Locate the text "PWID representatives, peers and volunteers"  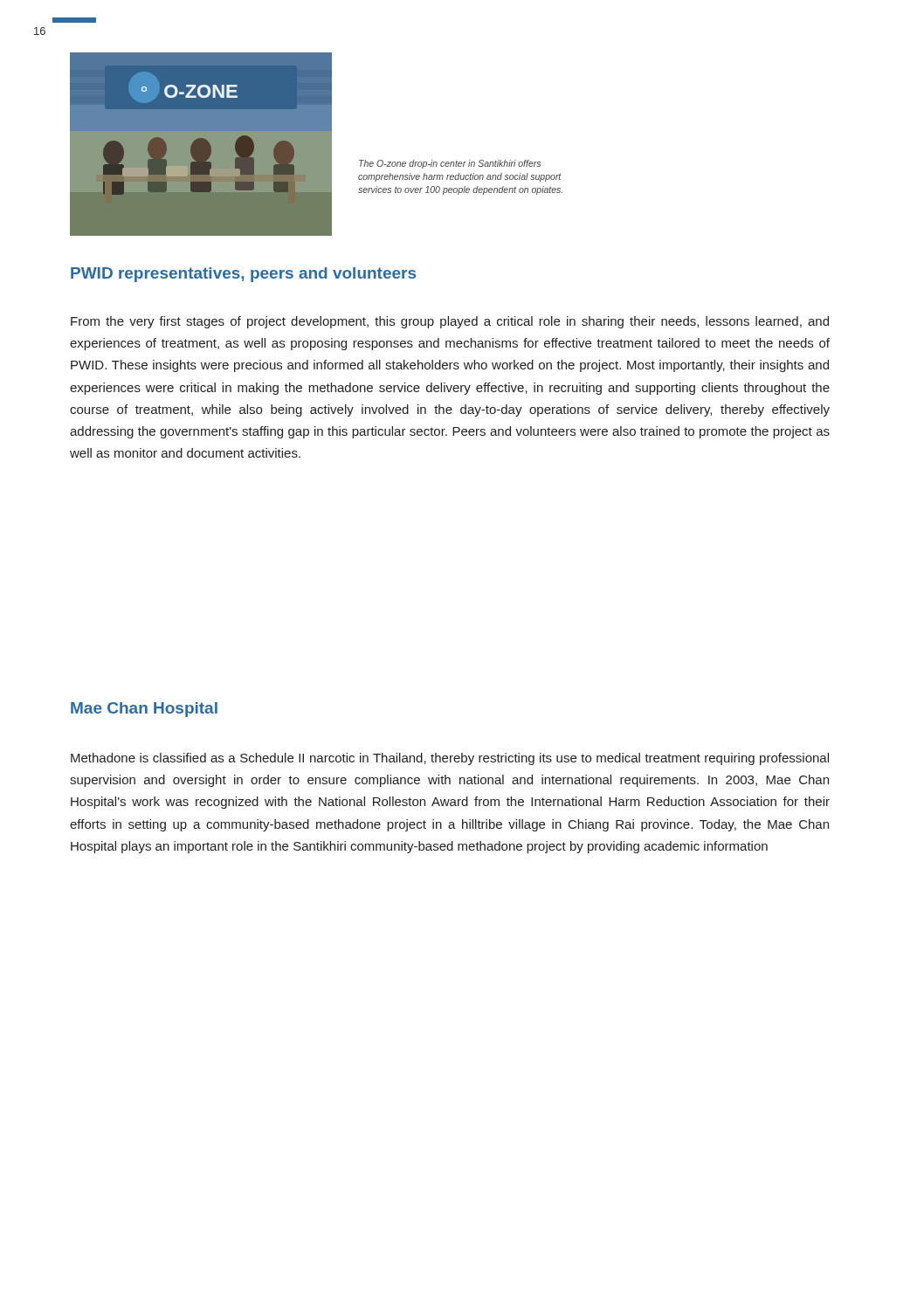[x=243, y=275]
